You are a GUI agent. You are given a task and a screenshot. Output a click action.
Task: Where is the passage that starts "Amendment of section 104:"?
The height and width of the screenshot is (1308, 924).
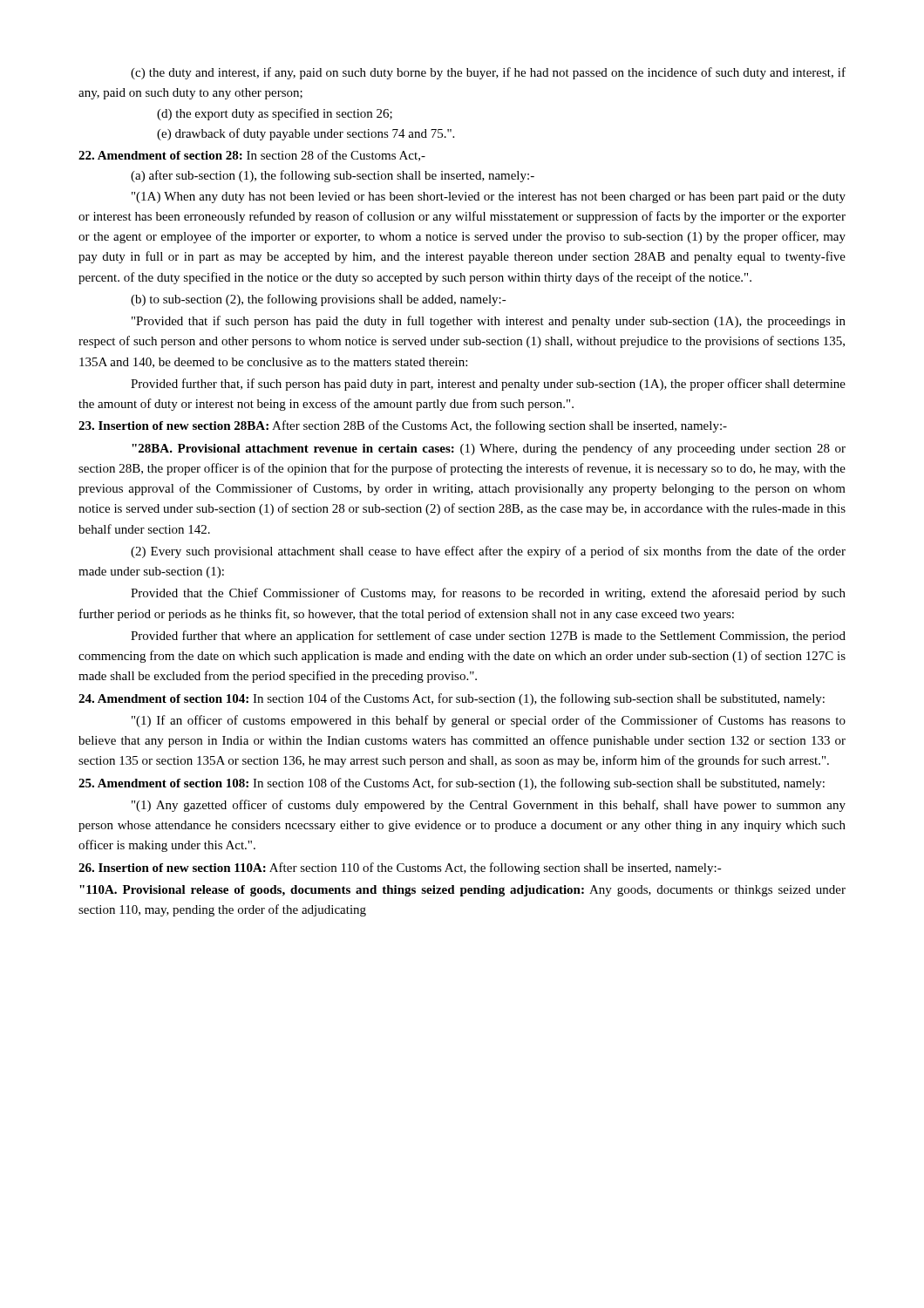tap(452, 698)
